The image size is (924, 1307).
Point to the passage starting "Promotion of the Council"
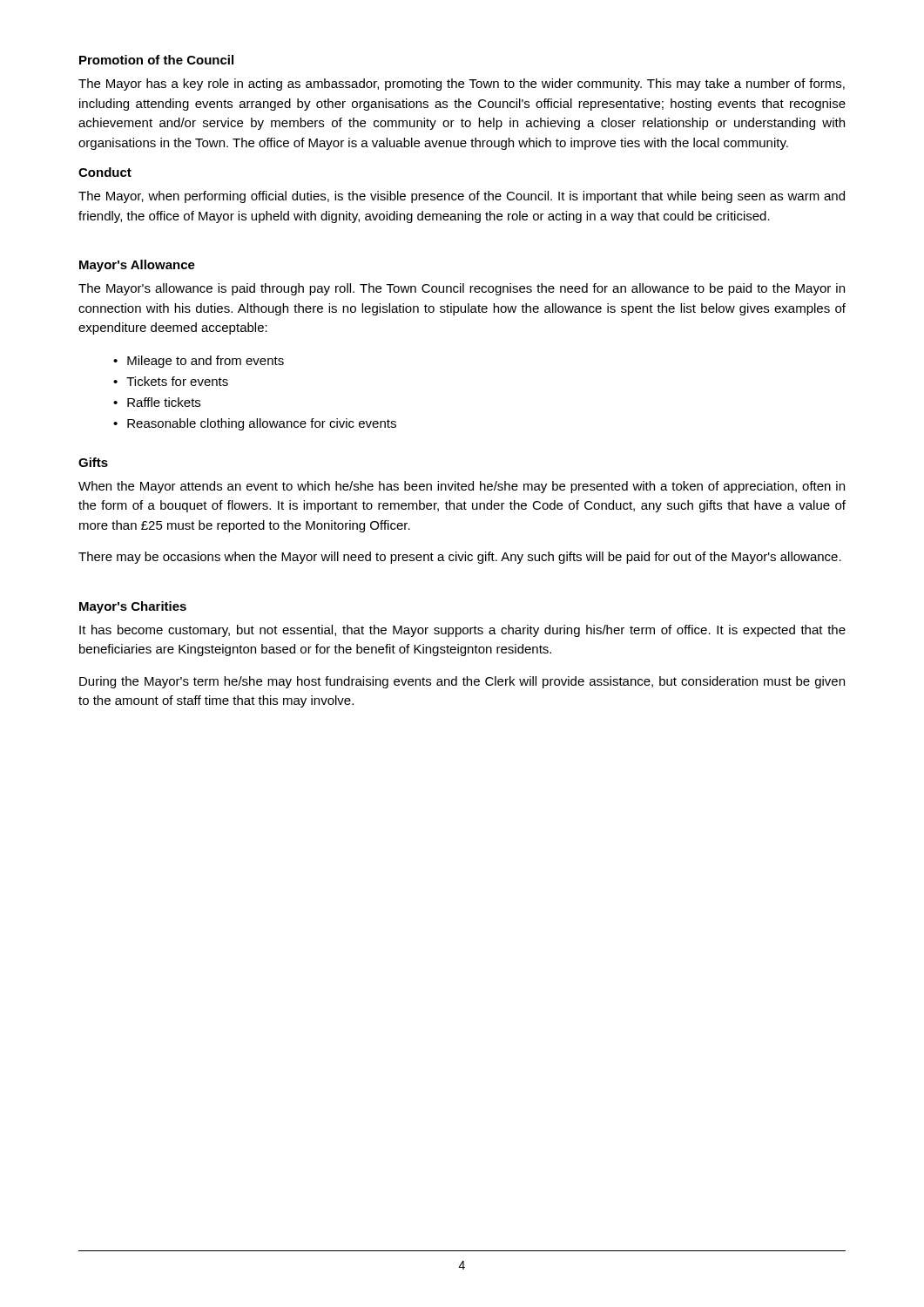pyautogui.click(x=156, y=60)
